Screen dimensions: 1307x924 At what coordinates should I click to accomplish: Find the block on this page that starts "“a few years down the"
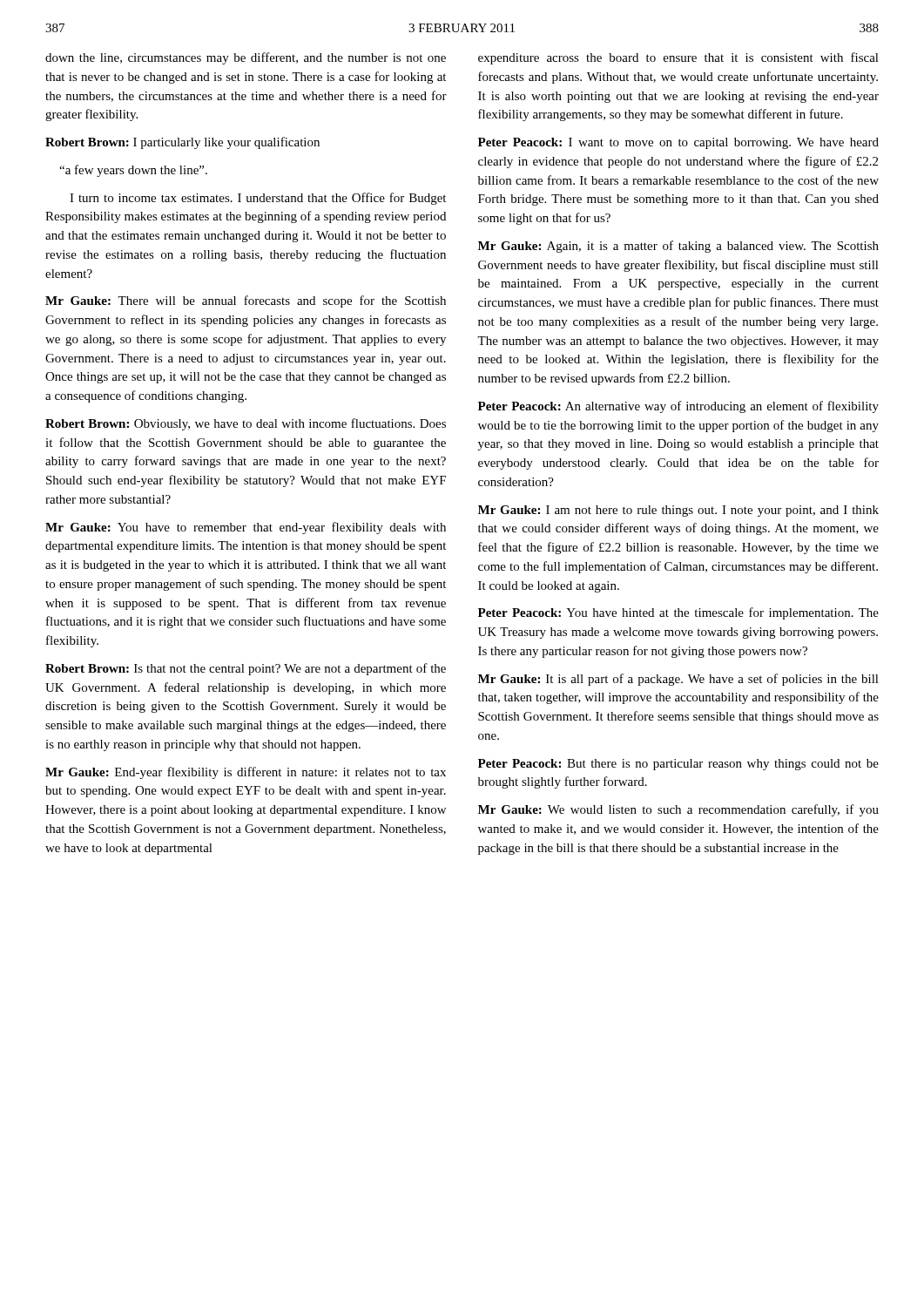click(133, 171)
